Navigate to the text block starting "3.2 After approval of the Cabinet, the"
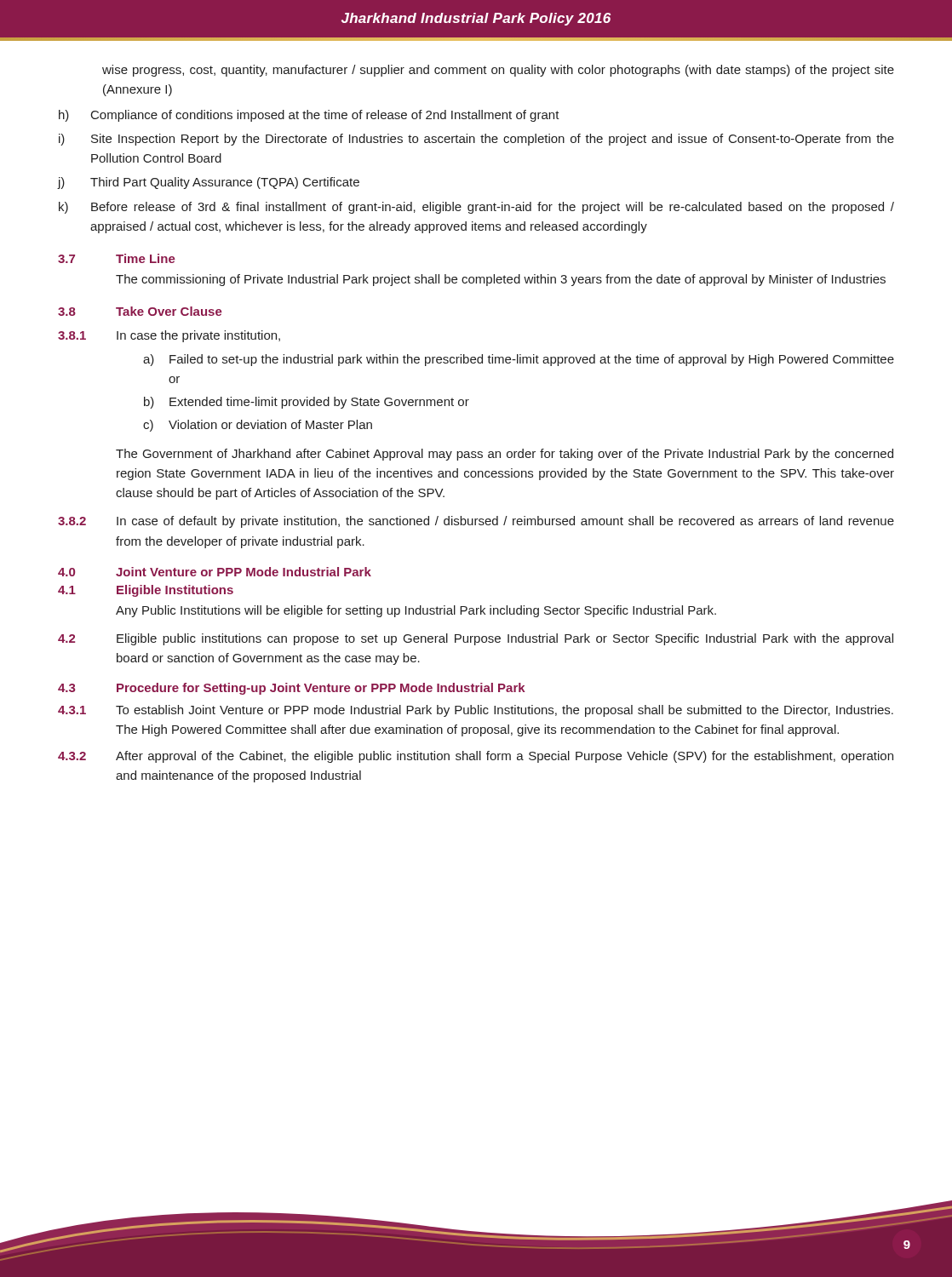 pos(476,766)
